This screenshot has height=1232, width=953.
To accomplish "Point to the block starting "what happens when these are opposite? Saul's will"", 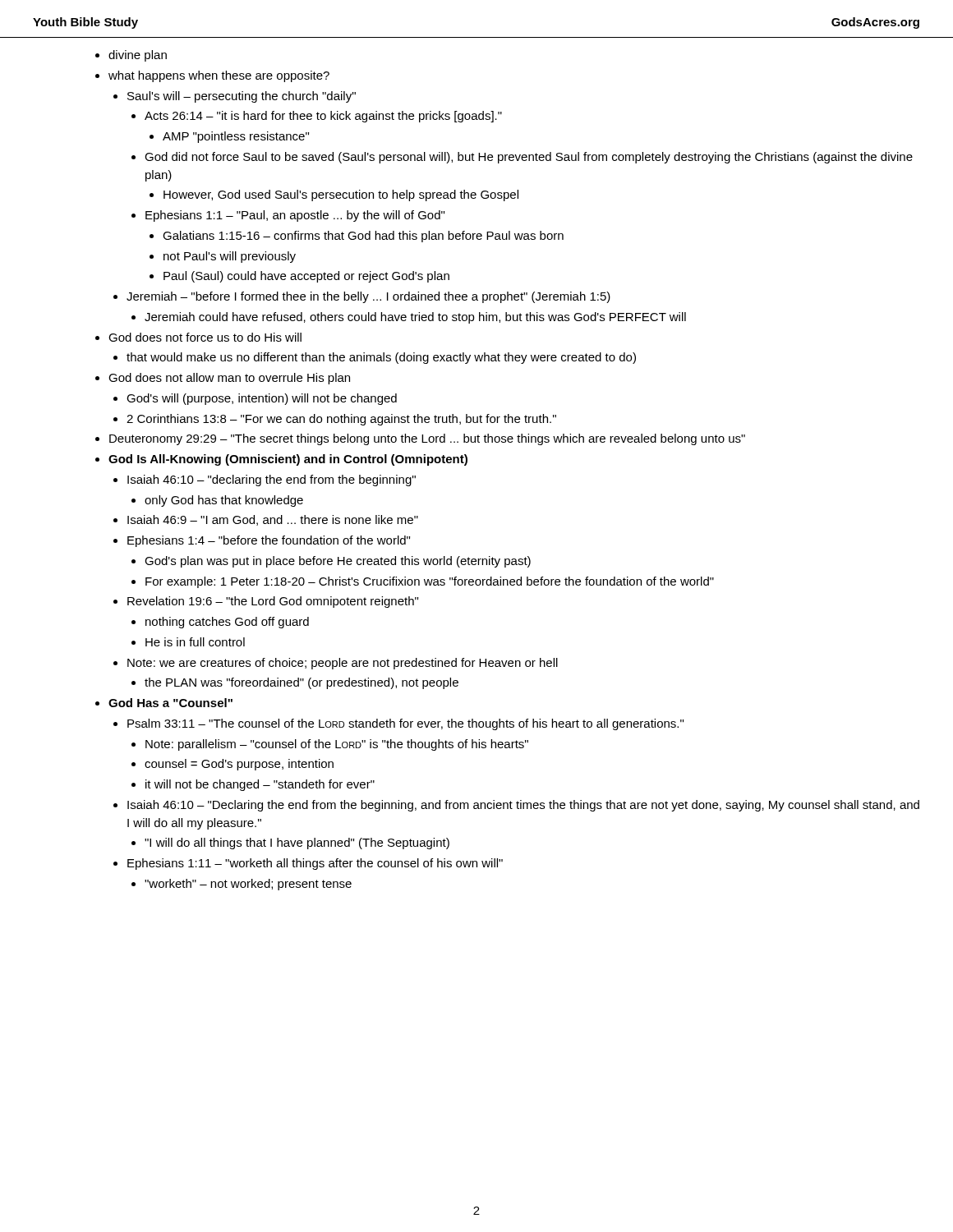I will [514, 197].
